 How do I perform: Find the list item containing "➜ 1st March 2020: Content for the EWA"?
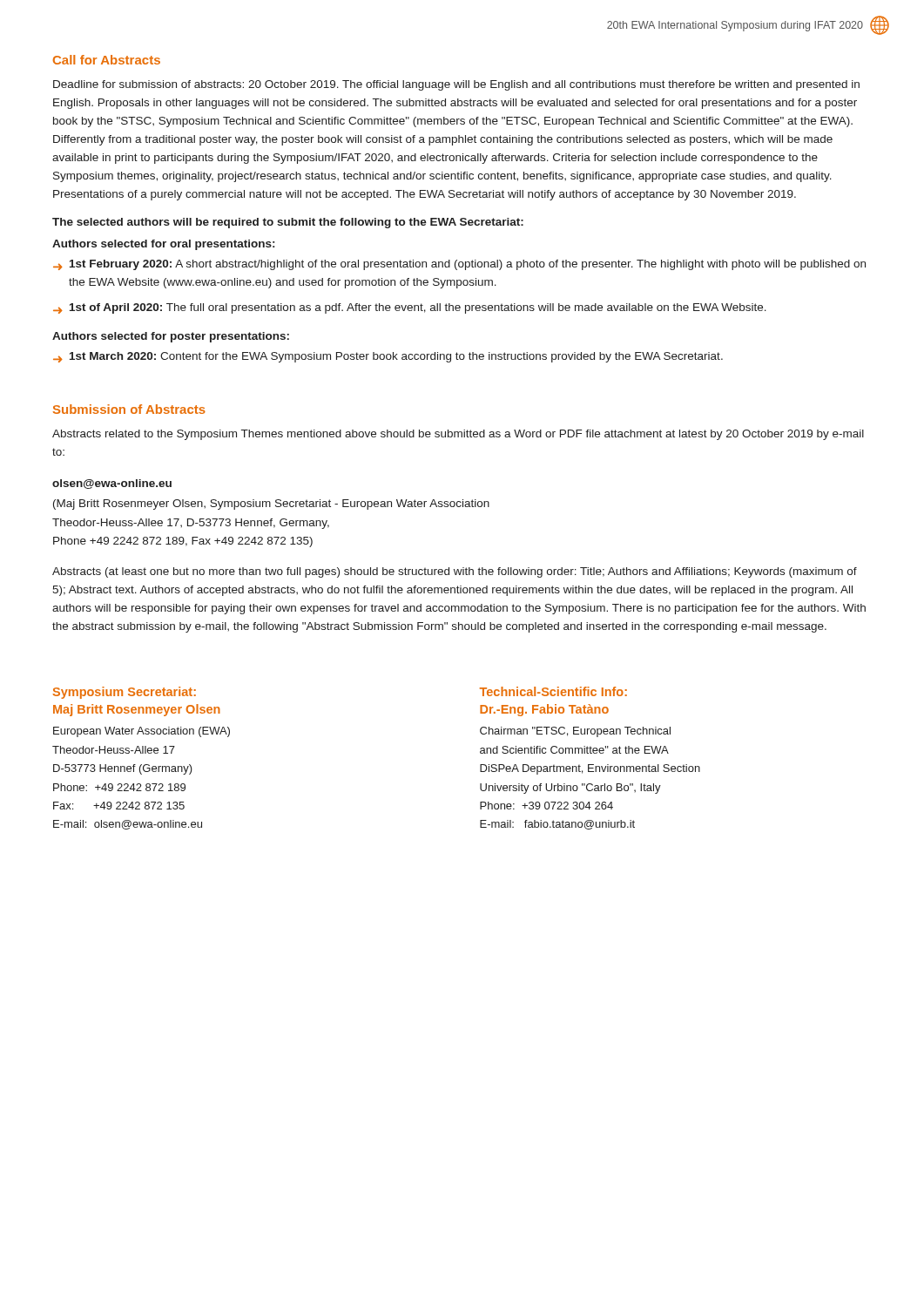click(x=462, y=358)
